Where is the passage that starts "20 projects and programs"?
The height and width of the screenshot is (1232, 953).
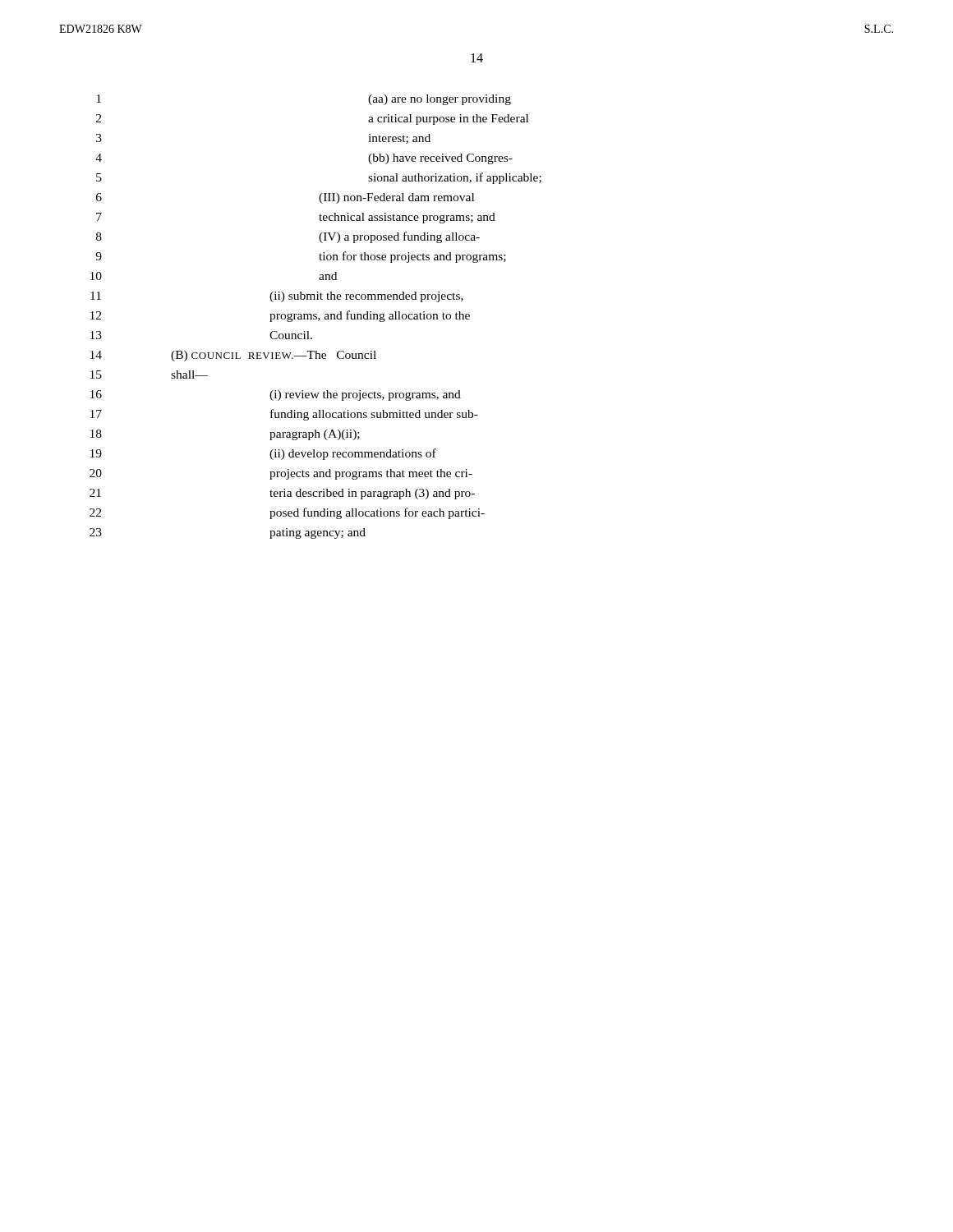pos(476,473)
